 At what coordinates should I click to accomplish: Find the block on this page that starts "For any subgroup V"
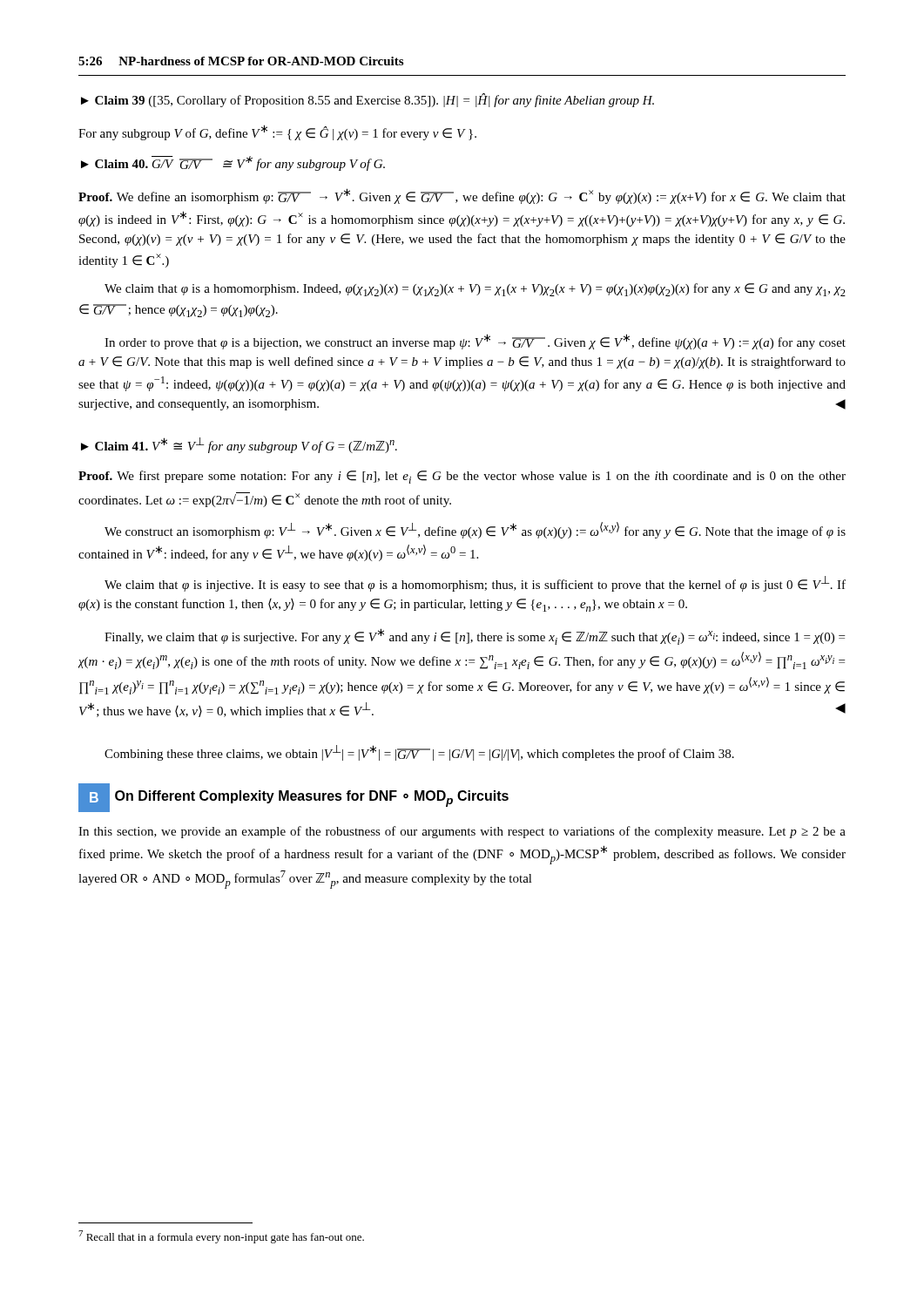tap(462, 132)
